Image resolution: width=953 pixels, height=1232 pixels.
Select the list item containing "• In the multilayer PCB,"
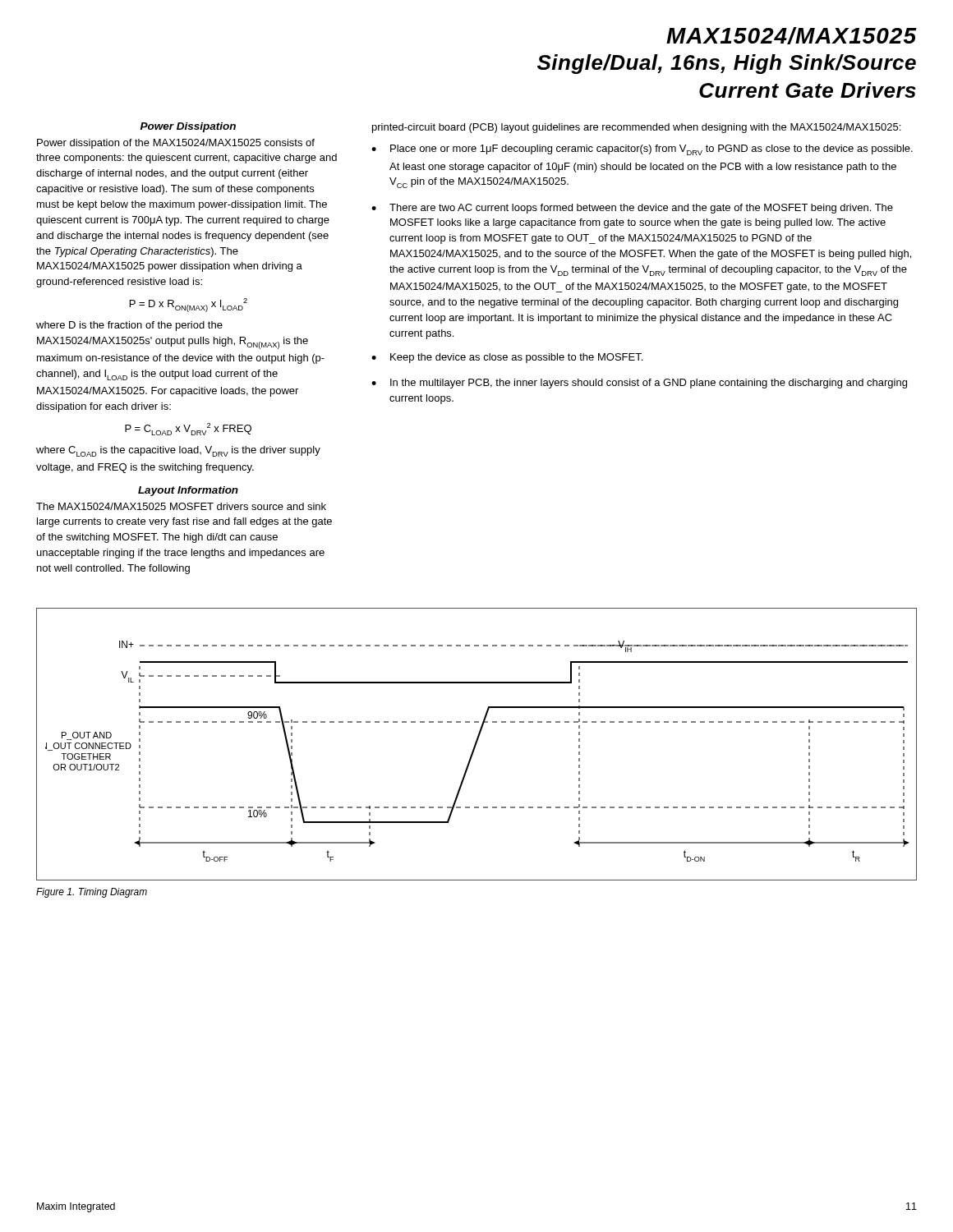[x=644, y=391]
